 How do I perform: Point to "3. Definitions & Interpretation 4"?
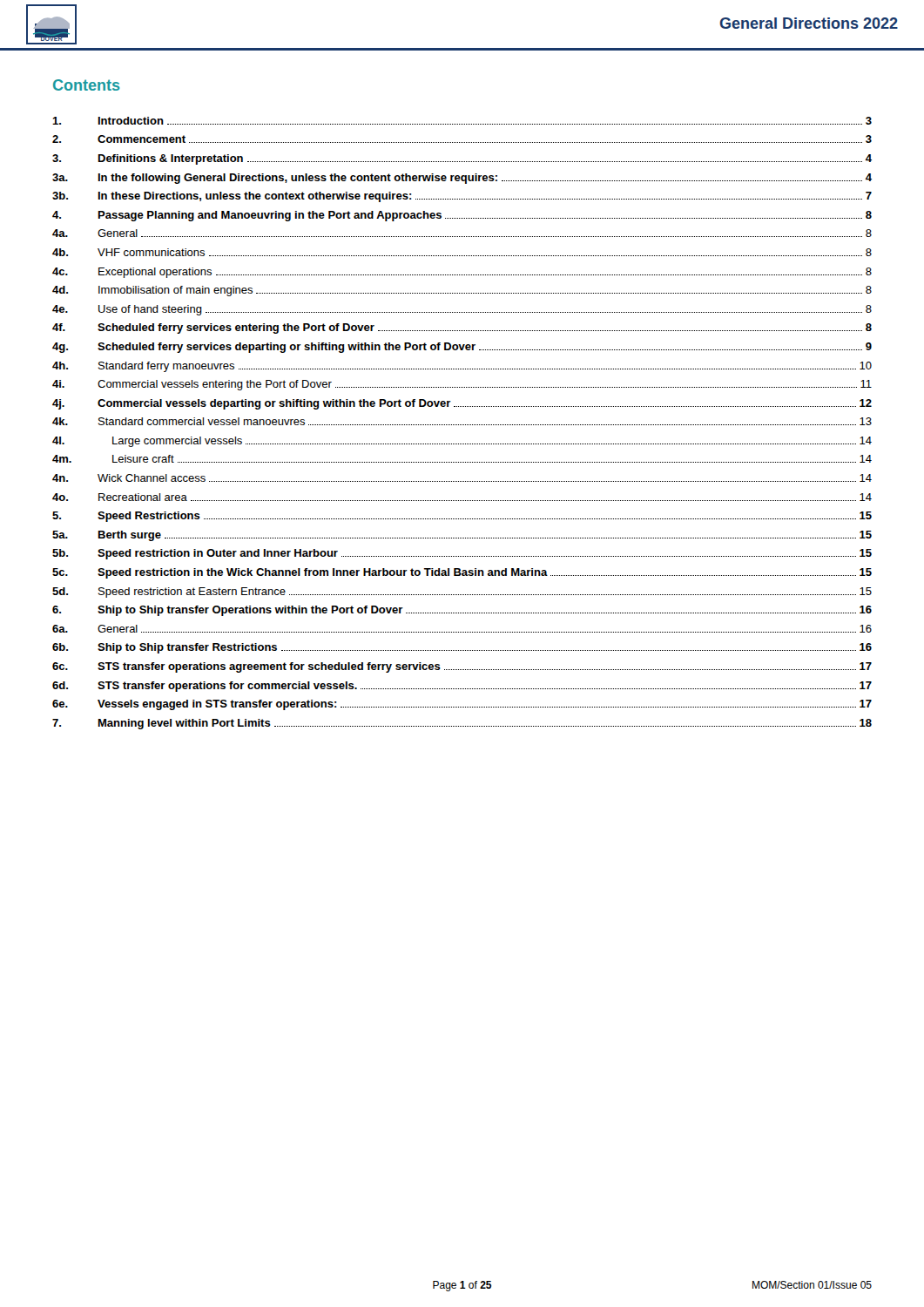click(462, 158)
